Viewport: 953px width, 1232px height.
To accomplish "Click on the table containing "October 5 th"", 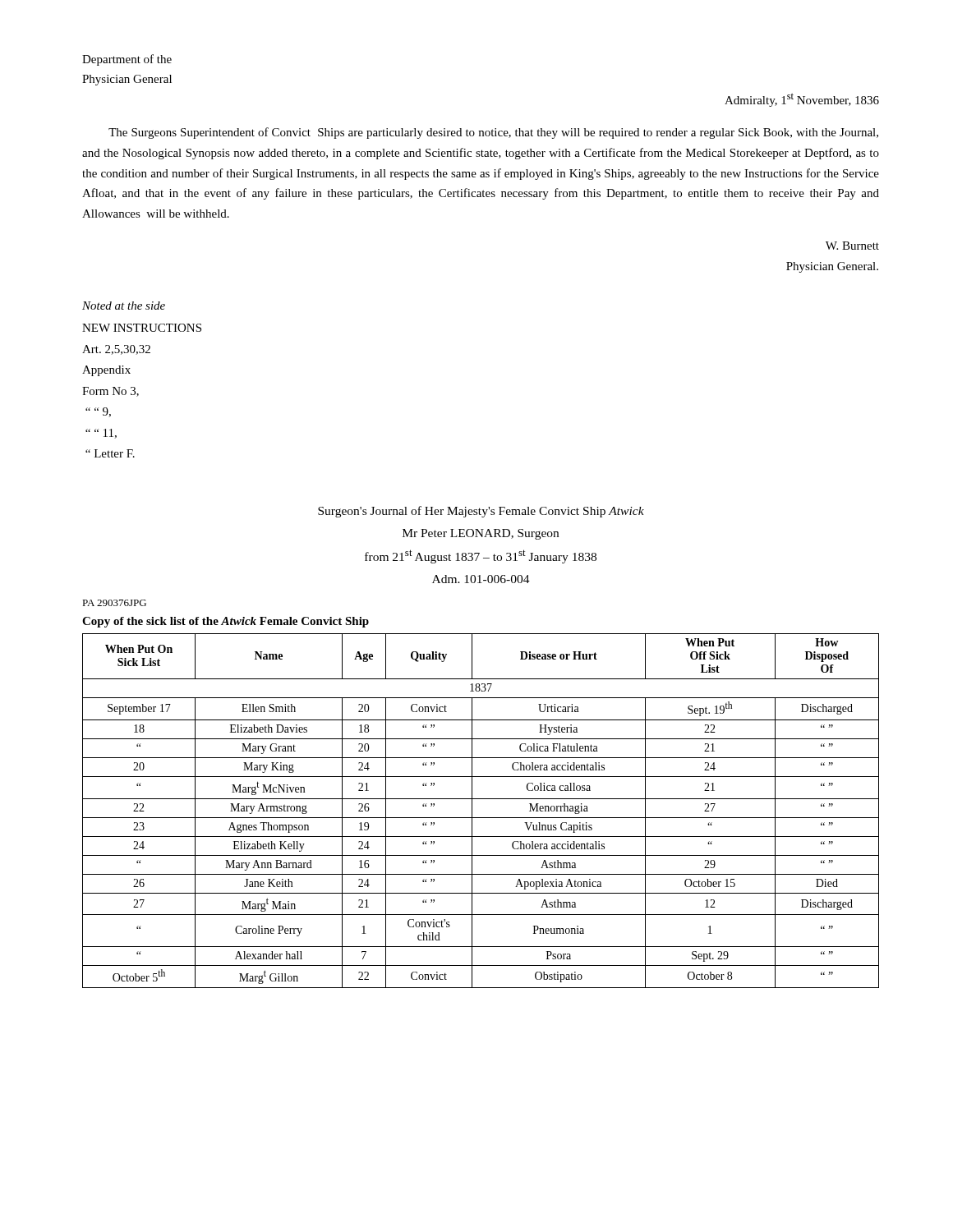I will (x=481, y=811).
